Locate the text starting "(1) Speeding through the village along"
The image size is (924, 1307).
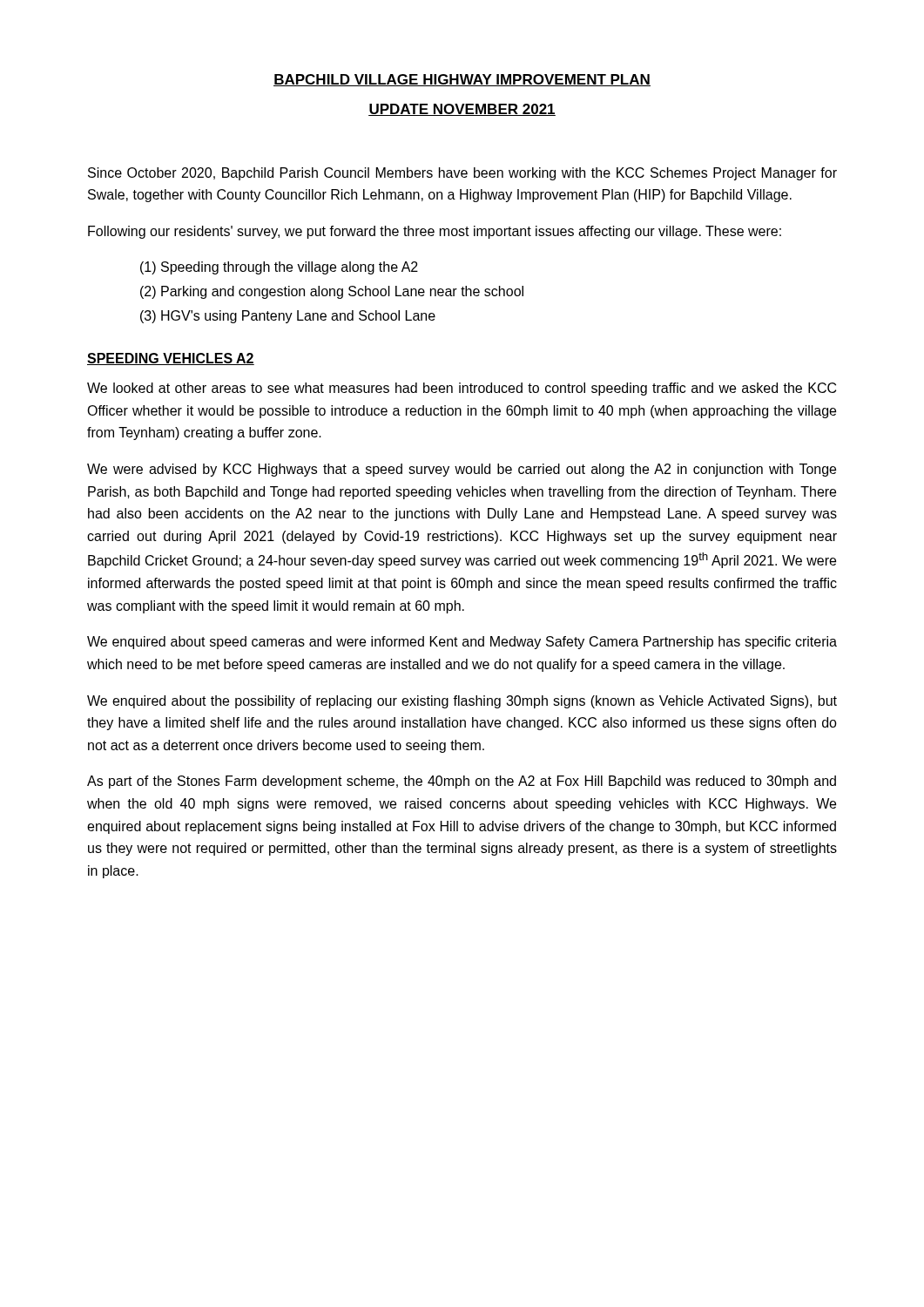point(279,267)
